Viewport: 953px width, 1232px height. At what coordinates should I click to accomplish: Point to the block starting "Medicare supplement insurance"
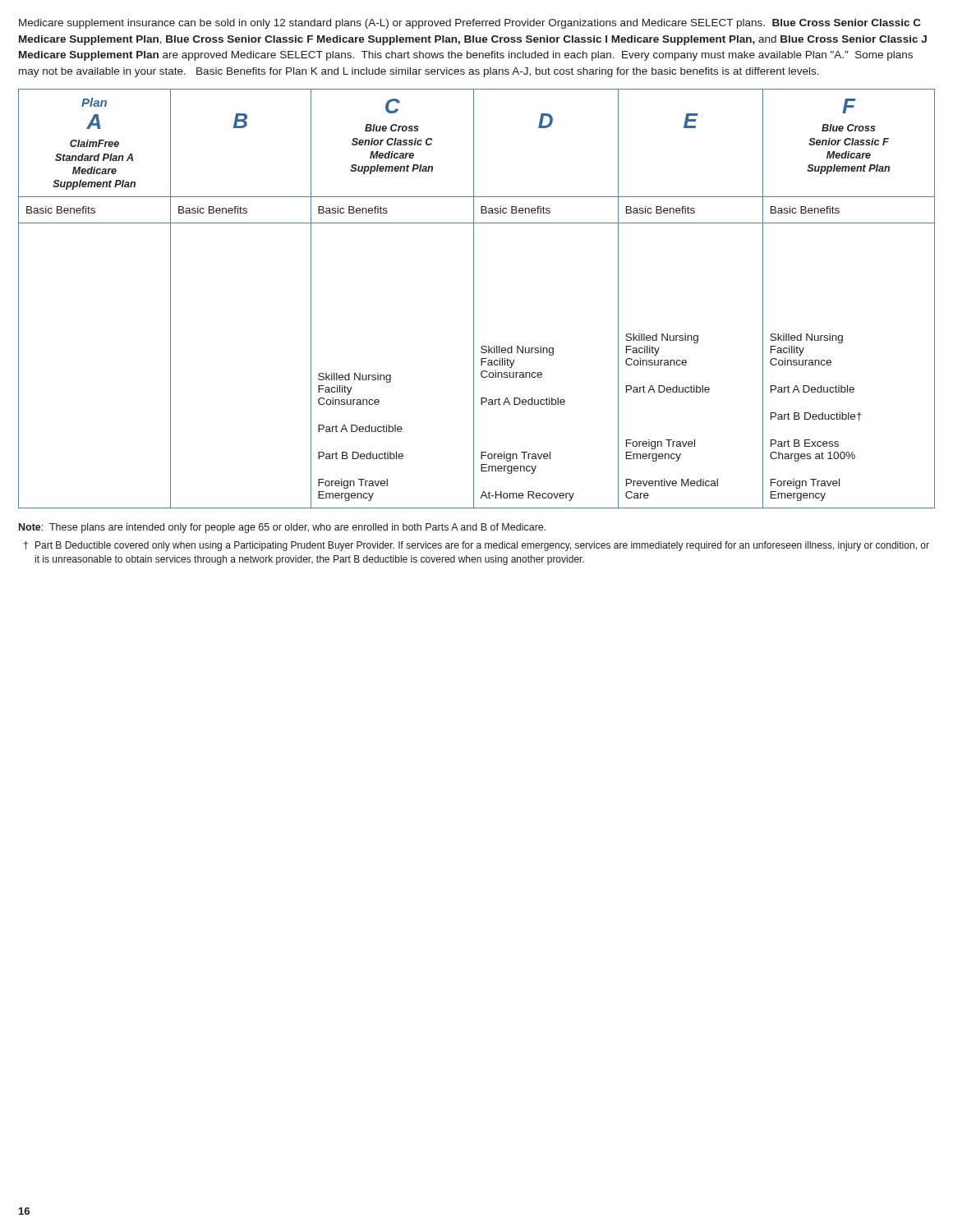[x=476, y=47]
